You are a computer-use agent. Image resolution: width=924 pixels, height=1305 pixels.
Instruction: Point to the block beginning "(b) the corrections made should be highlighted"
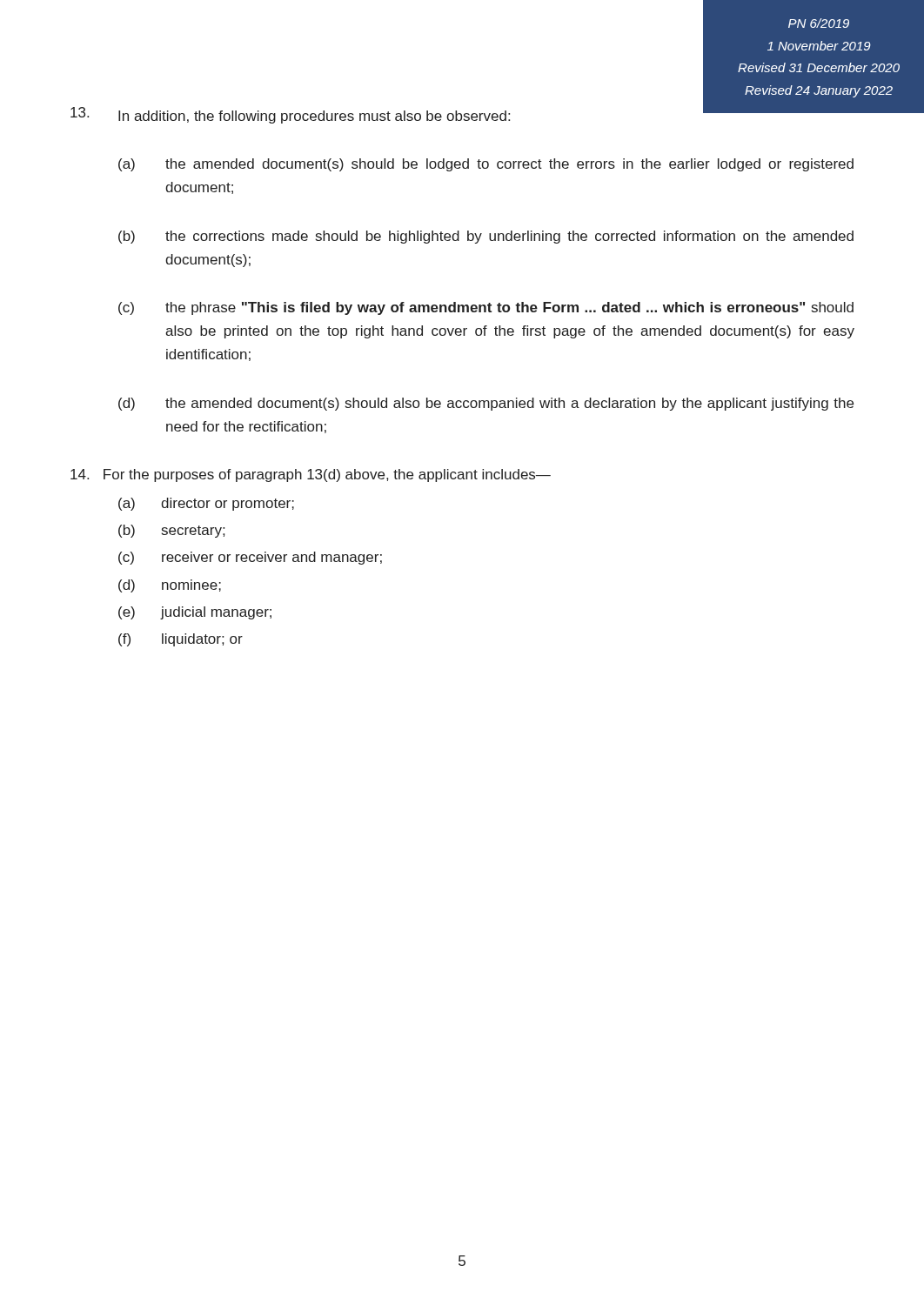pyautogui.click(x=486, y=248)
